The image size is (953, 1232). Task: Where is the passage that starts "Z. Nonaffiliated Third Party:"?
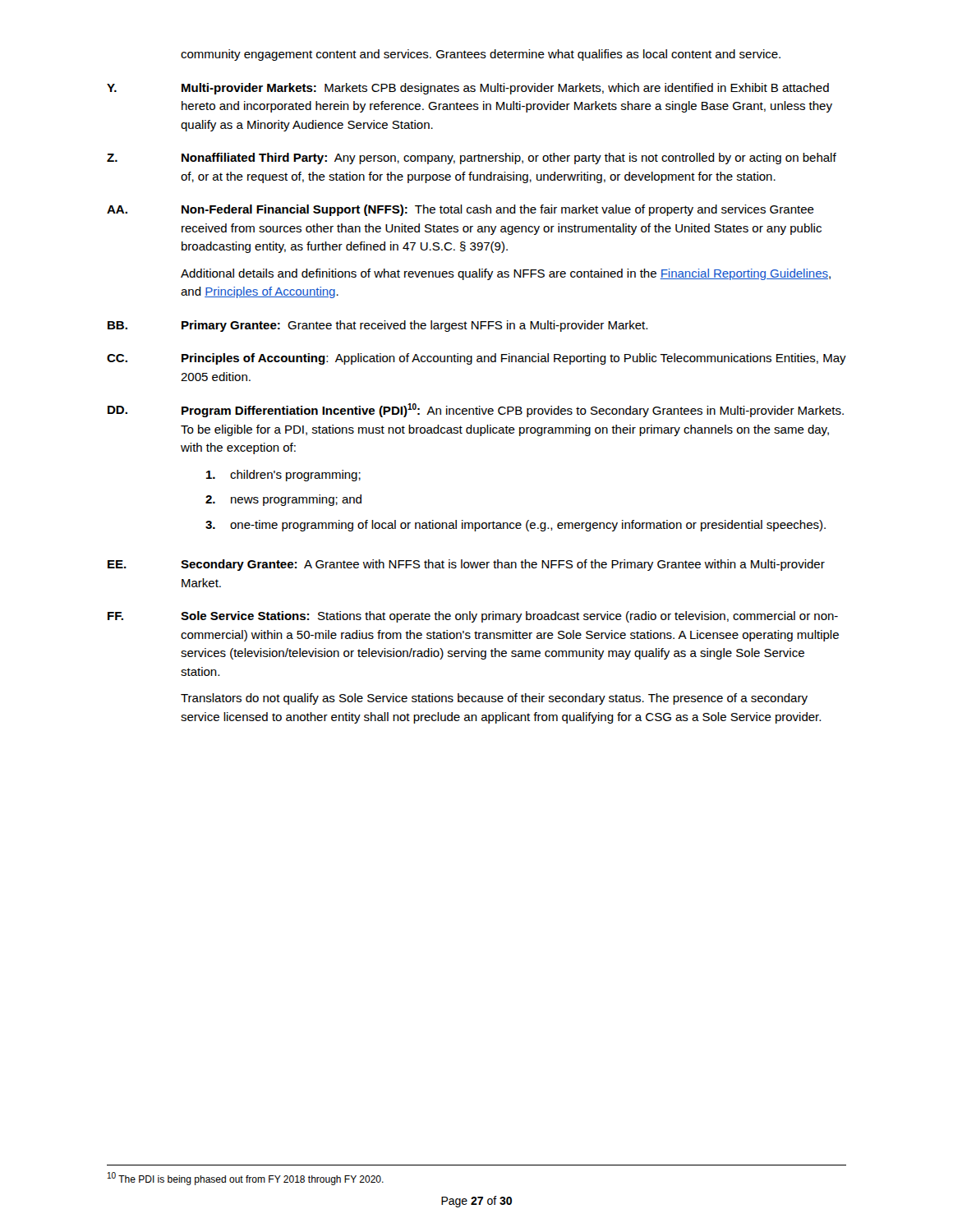coord(476,167)
